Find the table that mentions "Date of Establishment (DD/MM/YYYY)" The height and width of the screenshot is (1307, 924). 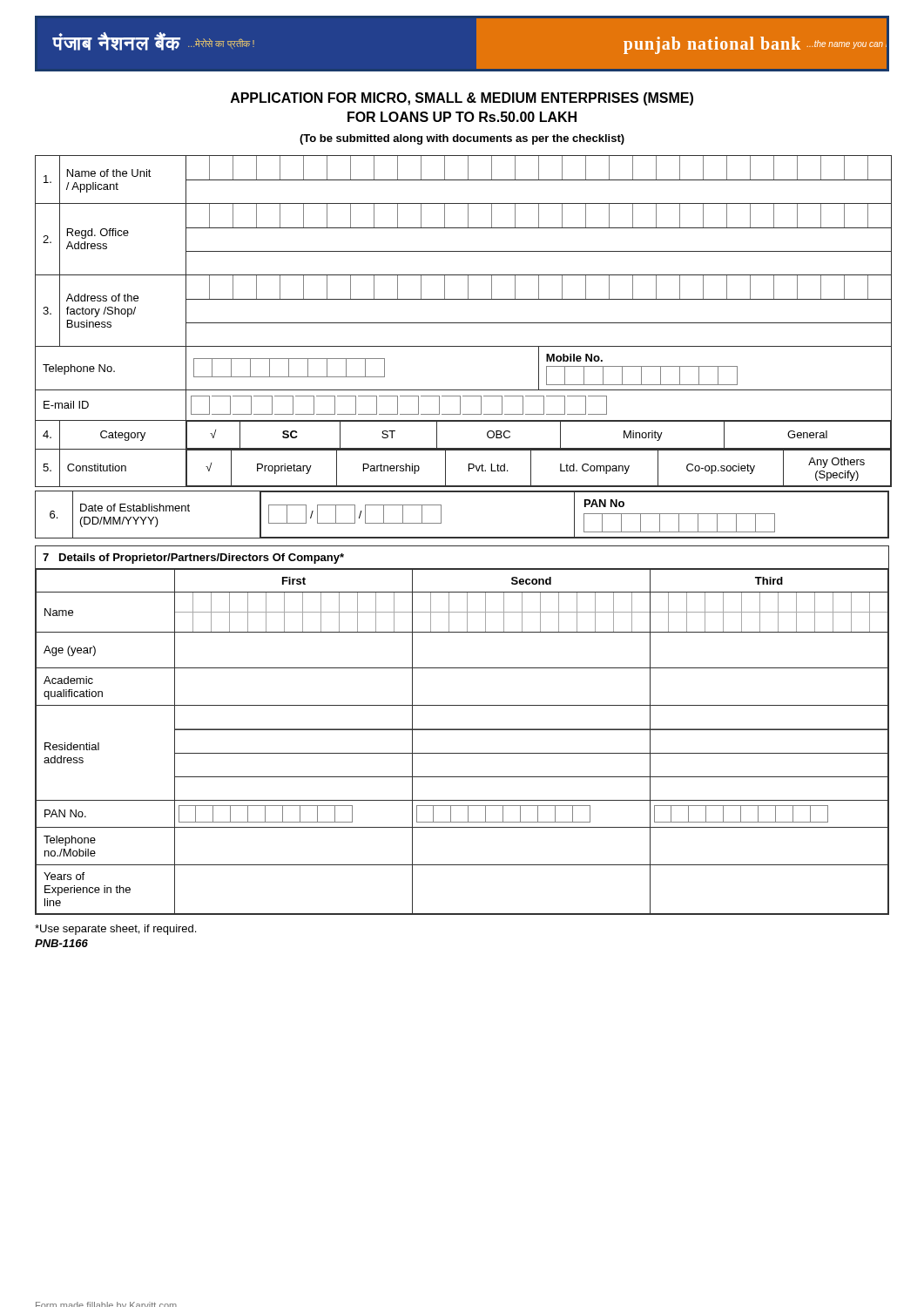462,514
